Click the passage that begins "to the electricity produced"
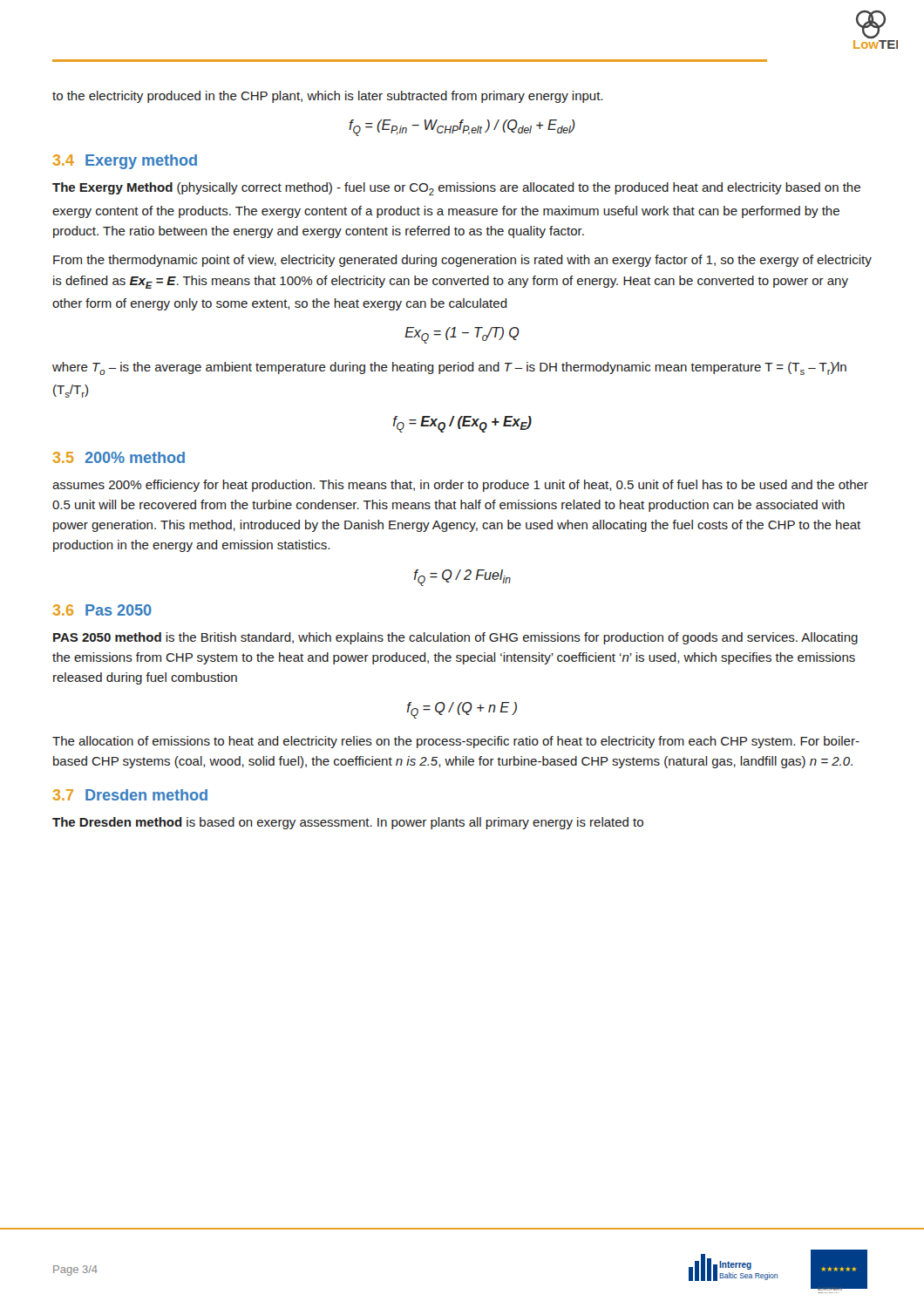The width and height of the screenshot is (924, 1308). (328, 95)
